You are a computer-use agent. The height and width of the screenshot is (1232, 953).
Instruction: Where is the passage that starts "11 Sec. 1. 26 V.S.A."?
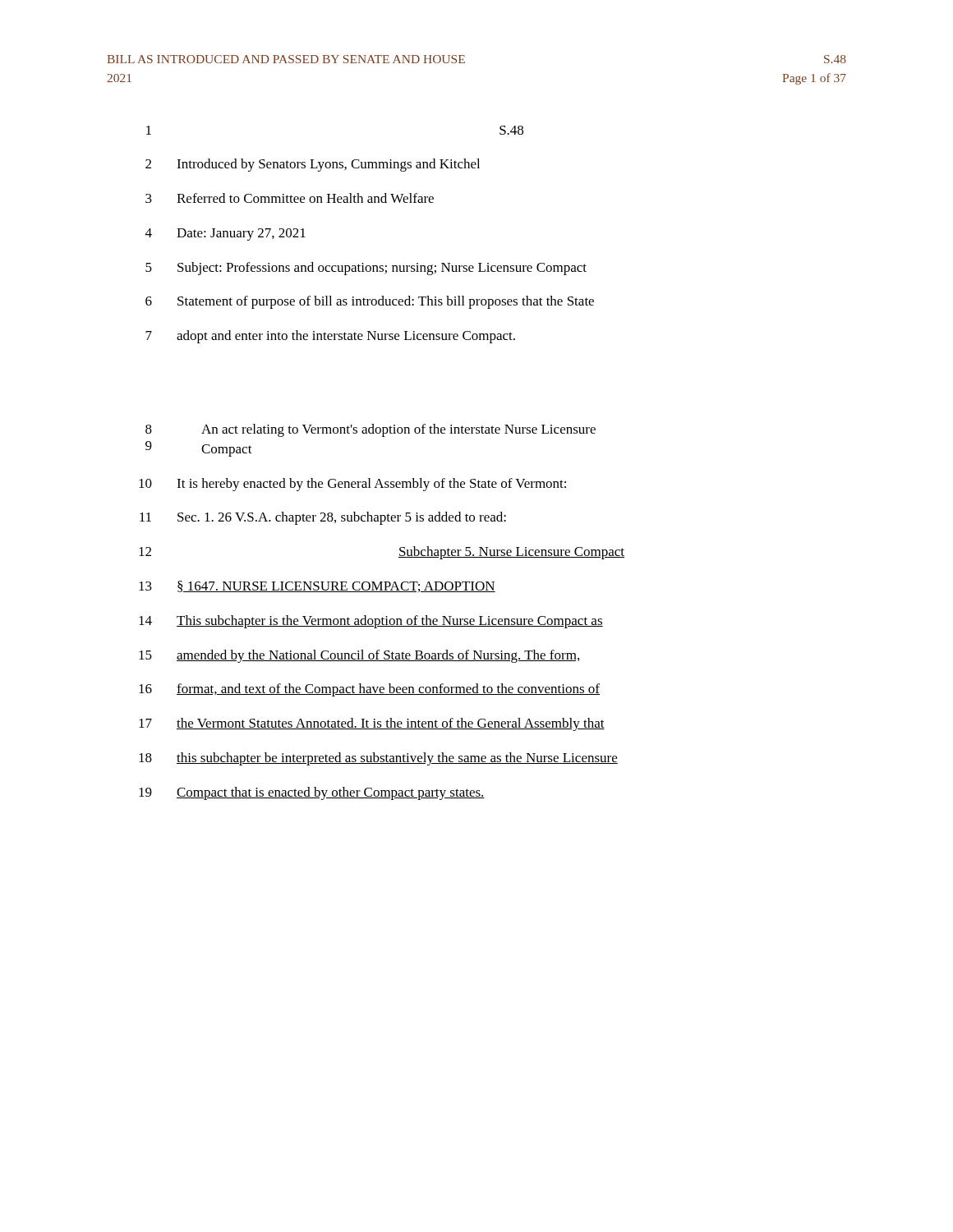tap(476, 518)
